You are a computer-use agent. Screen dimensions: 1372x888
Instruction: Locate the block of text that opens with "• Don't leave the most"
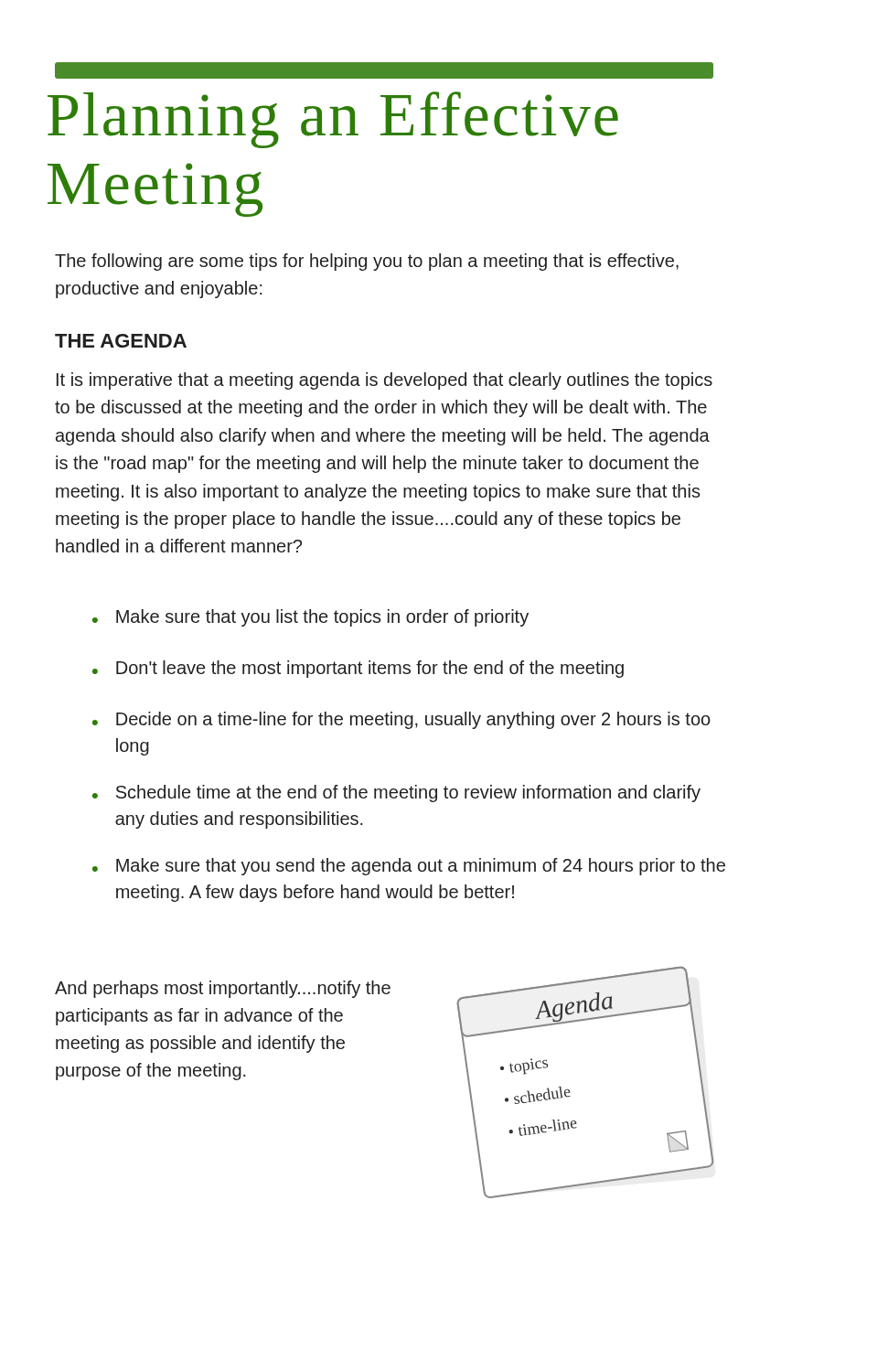(x=412, y=670)
